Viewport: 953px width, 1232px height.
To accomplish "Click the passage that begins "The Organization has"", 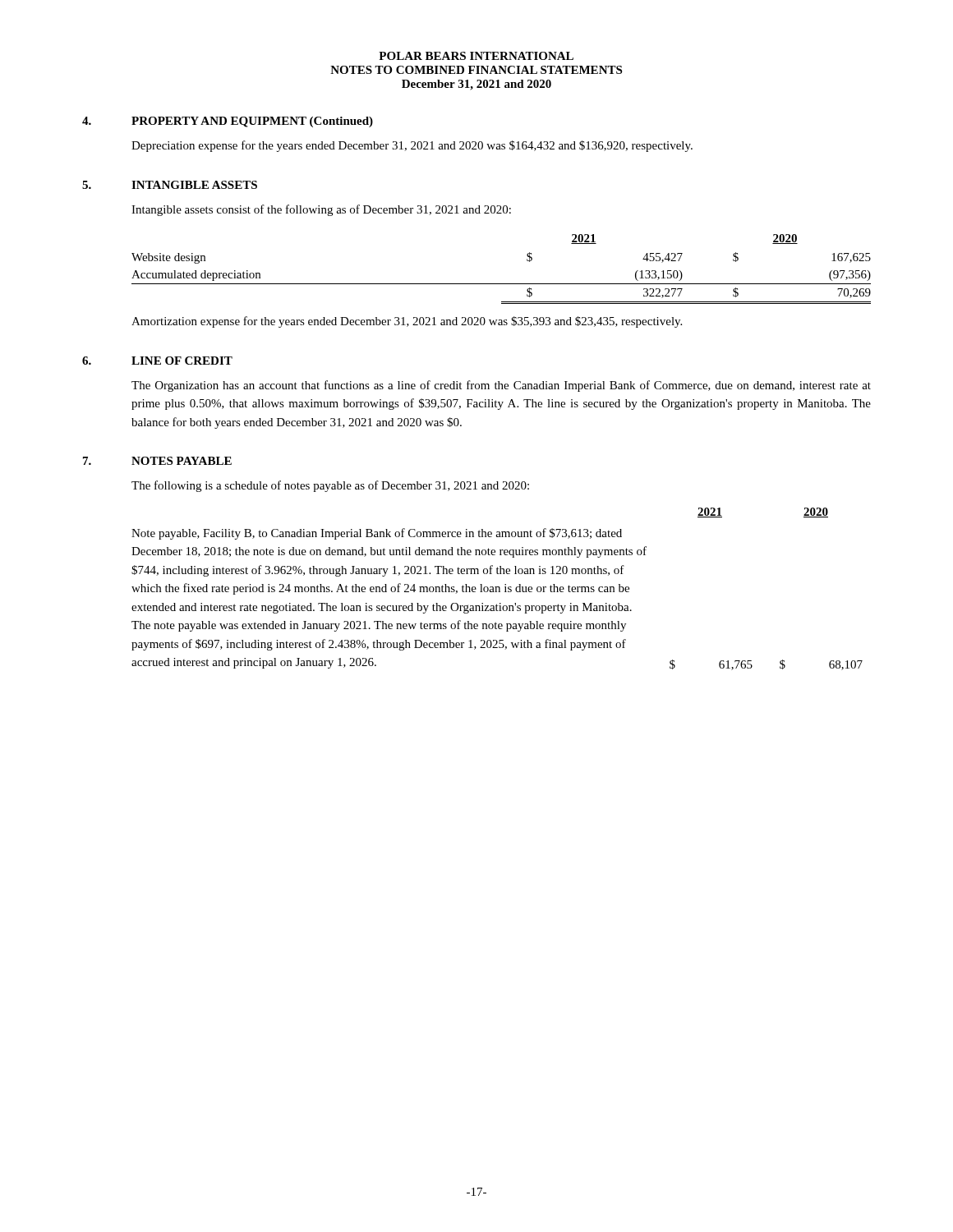I will pos(501,403).
